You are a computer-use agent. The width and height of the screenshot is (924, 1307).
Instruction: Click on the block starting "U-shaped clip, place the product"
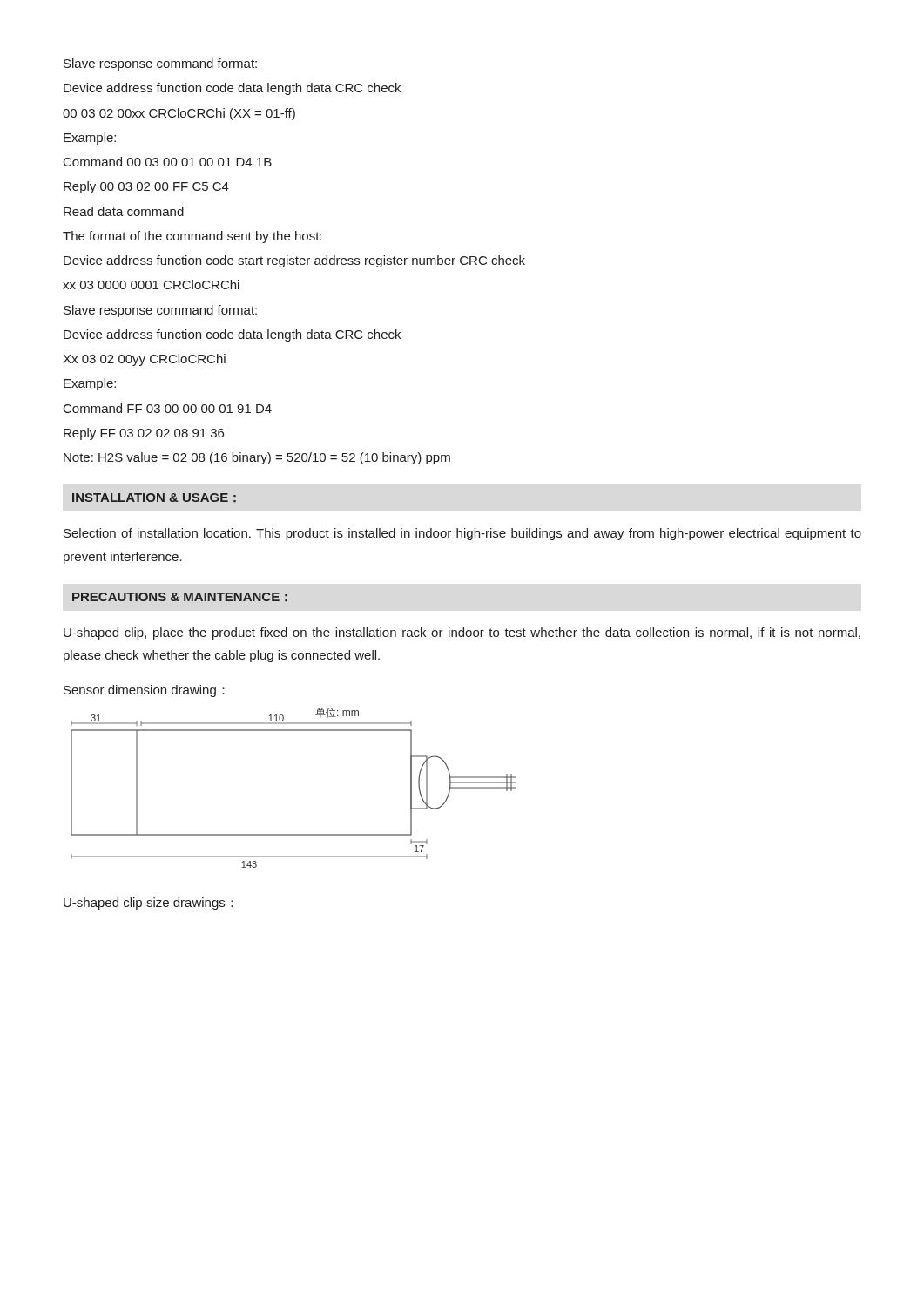462,643
